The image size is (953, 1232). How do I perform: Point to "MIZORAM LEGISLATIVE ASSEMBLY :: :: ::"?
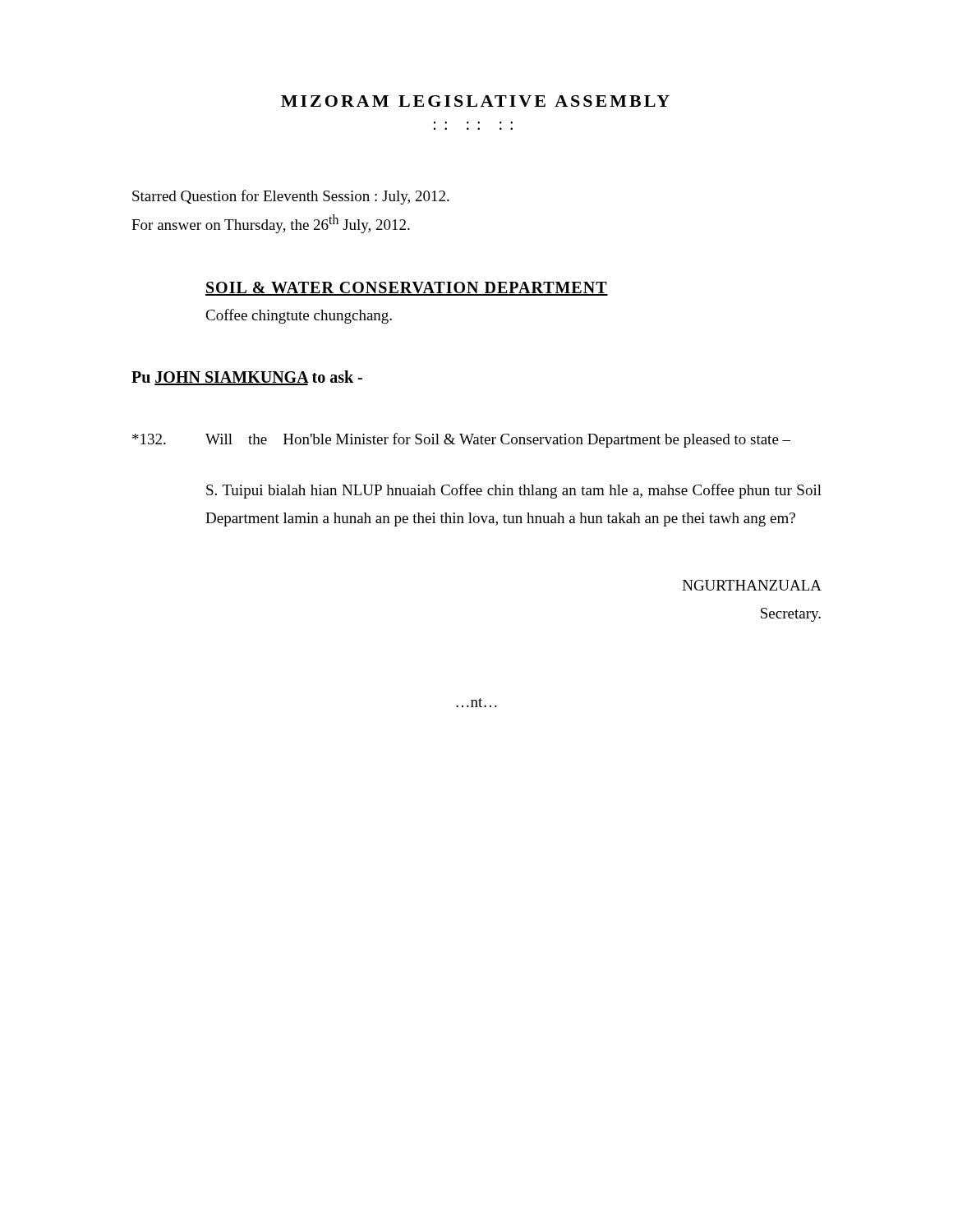[476, 112]
